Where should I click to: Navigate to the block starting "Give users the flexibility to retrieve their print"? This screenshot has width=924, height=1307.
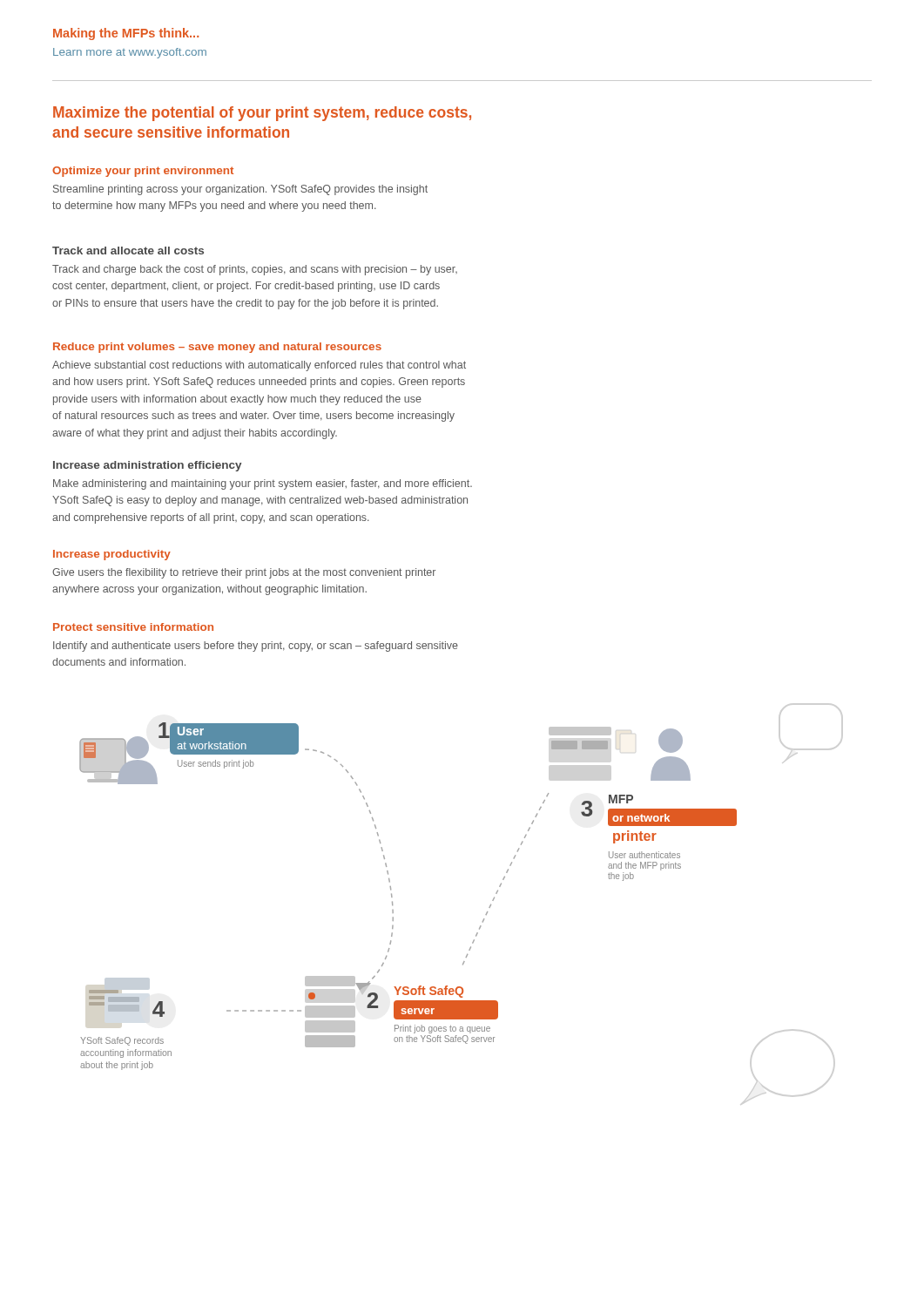(x=244, y=581)
